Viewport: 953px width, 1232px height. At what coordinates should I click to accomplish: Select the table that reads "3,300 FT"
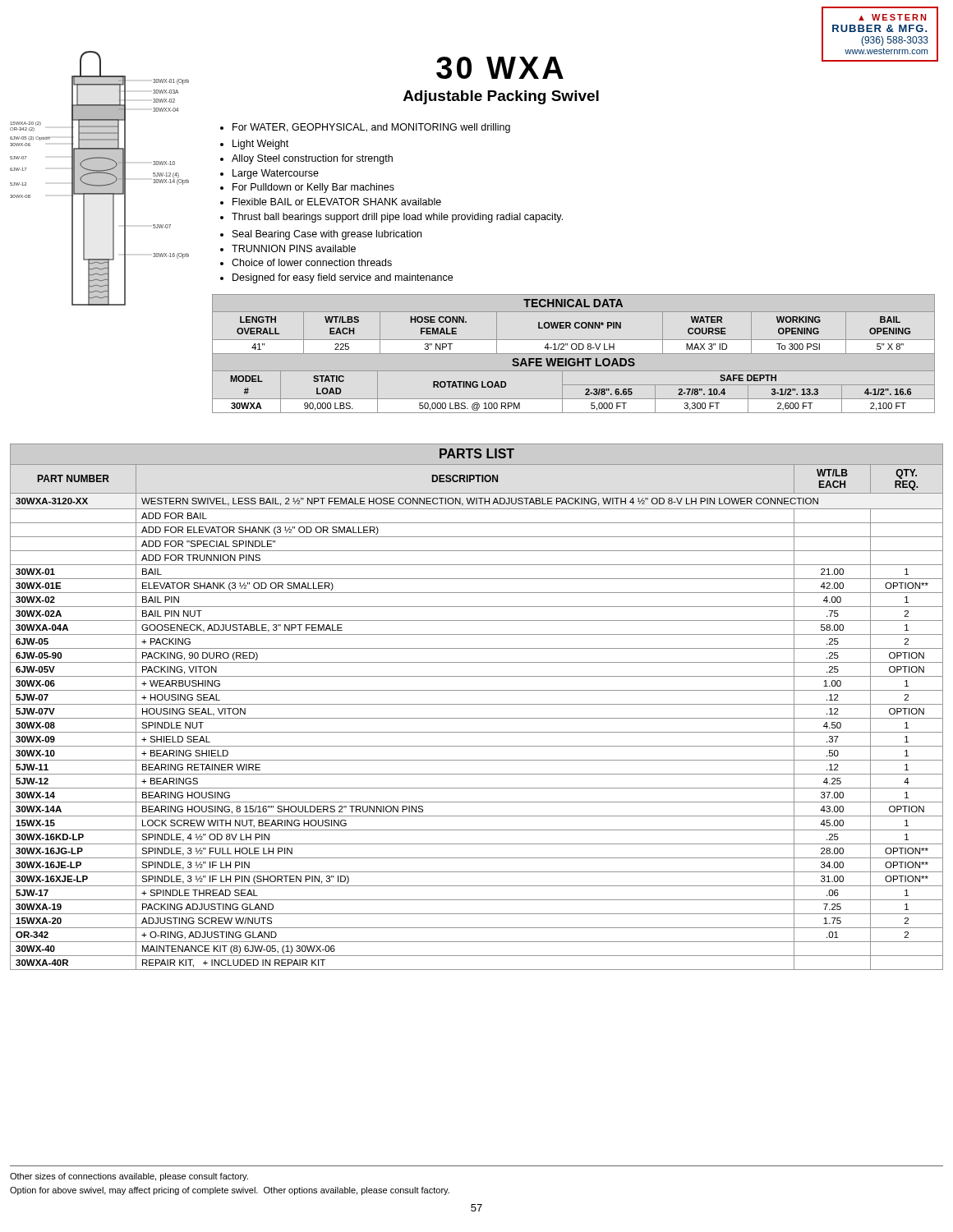573,392
